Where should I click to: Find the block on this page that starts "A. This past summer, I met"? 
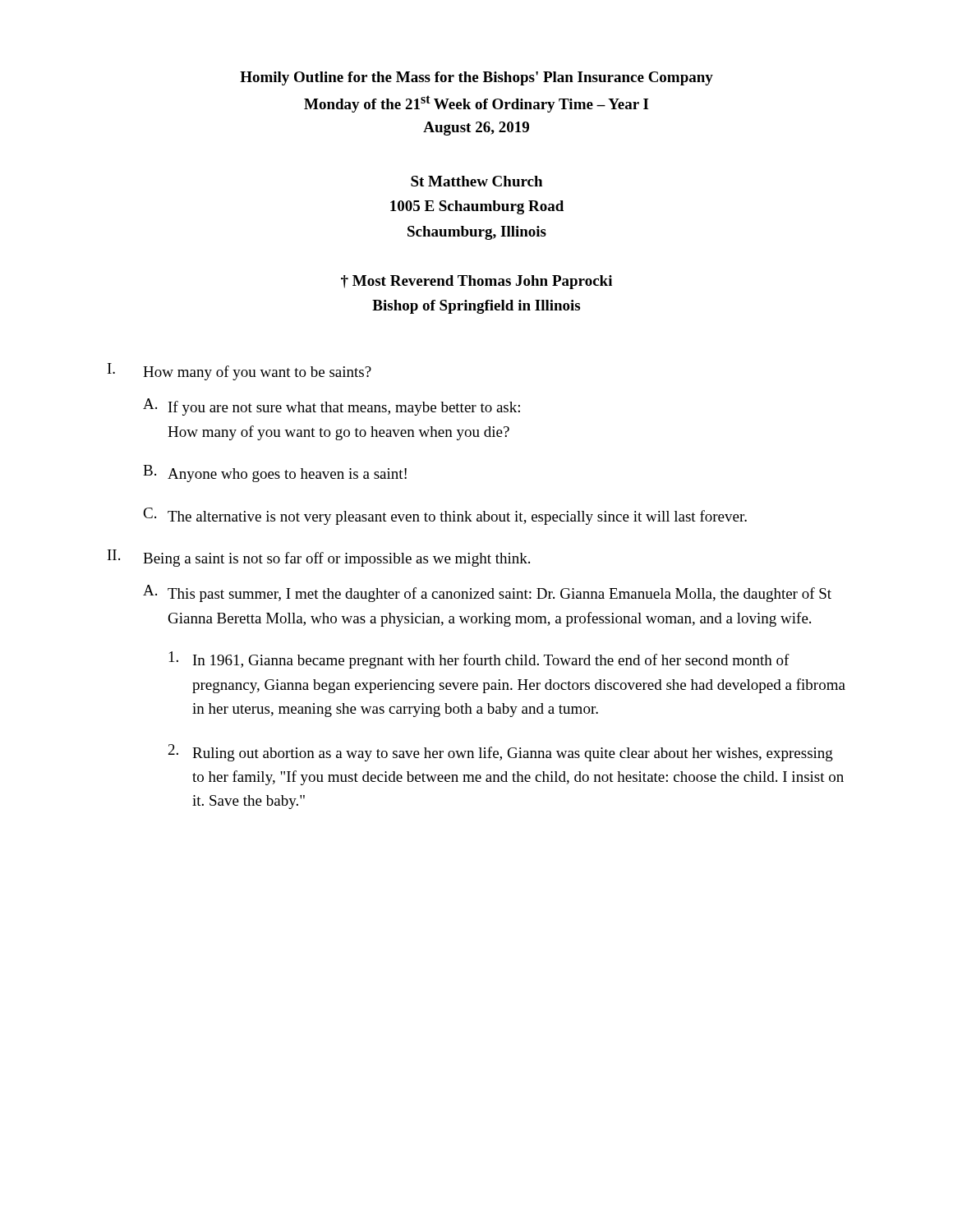pyautogui.click(x=495, y=606)
